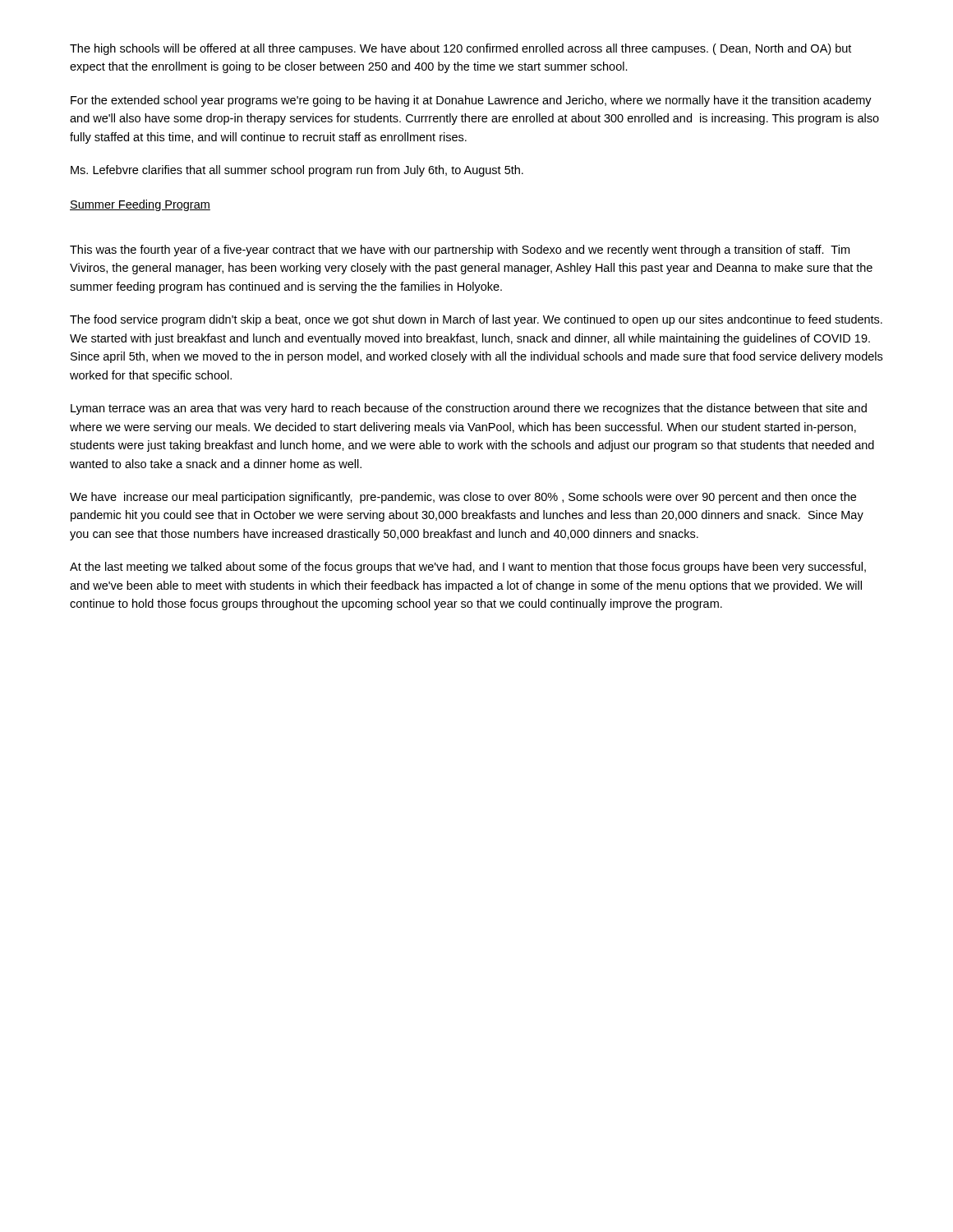
Task: Find the passage starting "Summer Feeding Program"
Action: [x=140, y=204]
